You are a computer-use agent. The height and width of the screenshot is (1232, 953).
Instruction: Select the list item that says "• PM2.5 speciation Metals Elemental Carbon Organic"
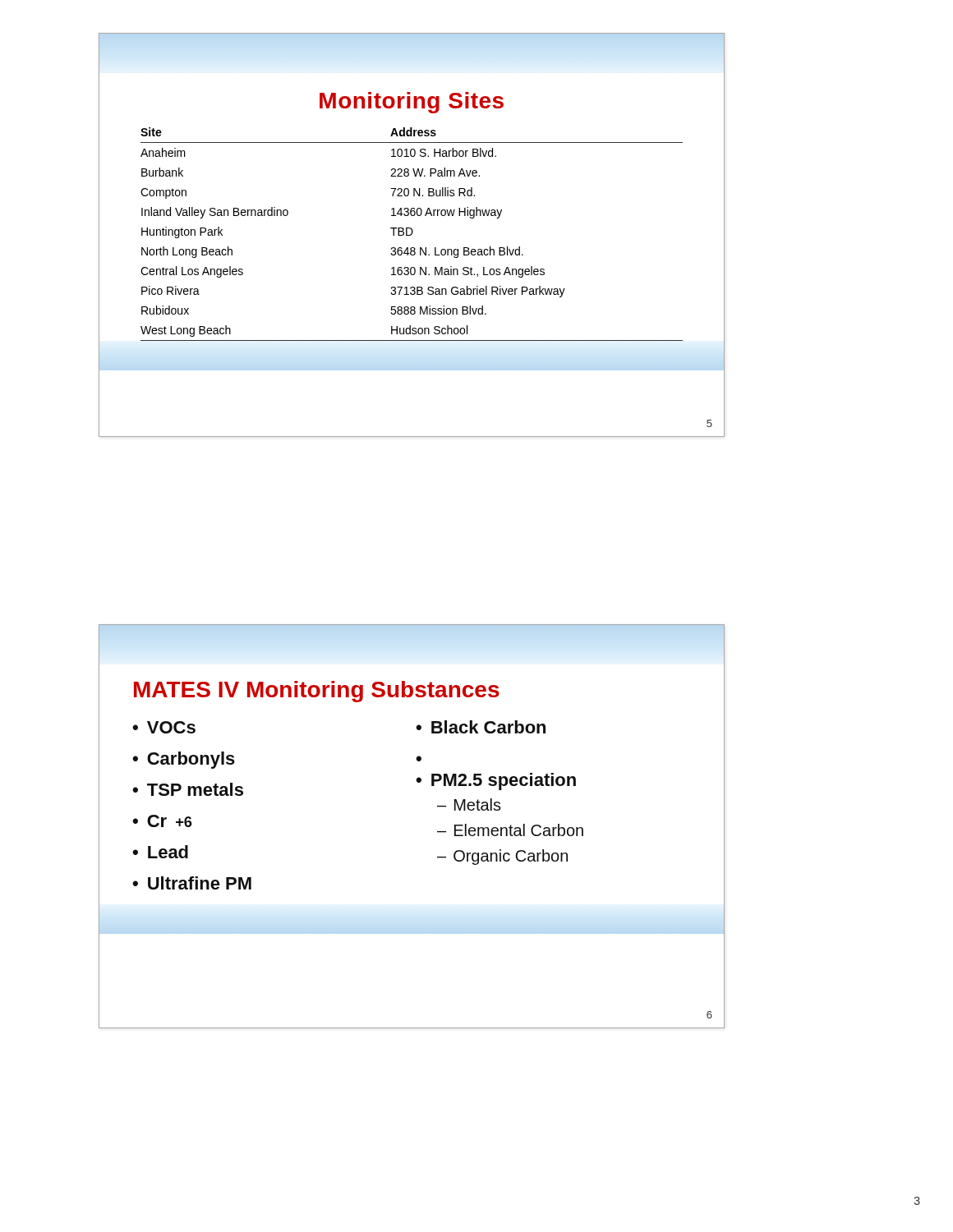coord(500,821)
